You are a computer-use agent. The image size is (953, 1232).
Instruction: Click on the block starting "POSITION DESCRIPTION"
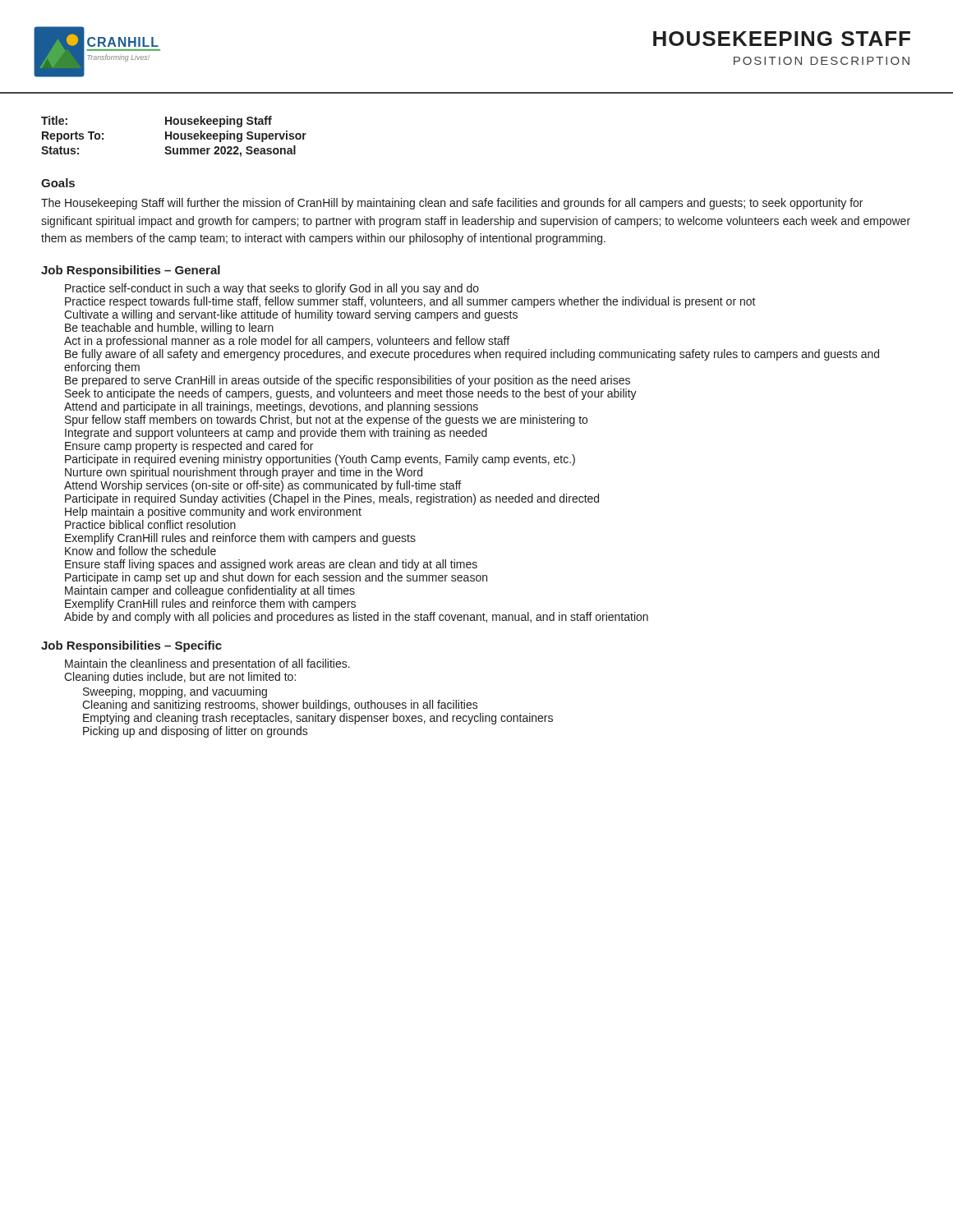(822, 60)
